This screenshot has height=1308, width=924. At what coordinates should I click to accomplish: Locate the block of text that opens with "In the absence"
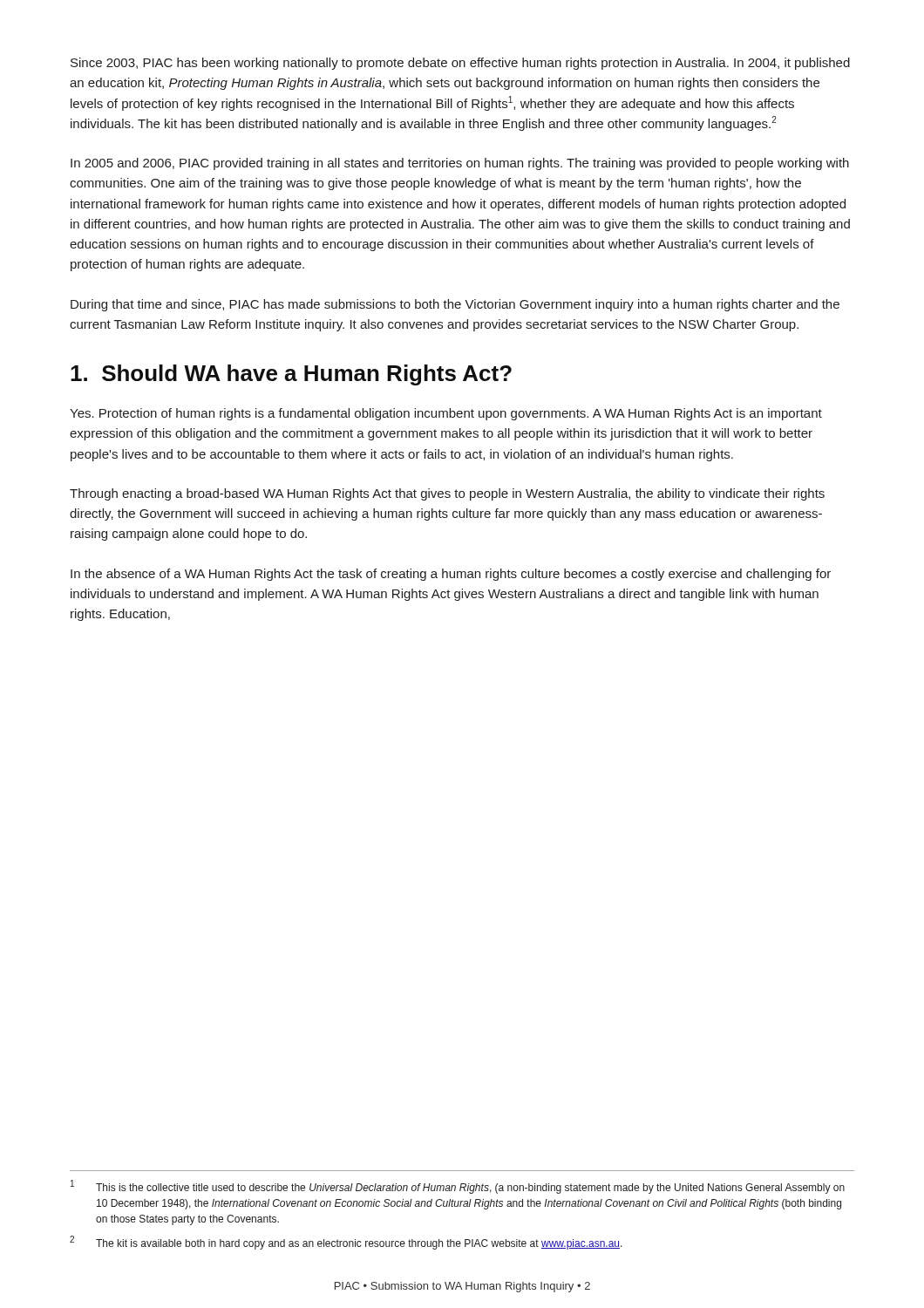(x=450, y=593)
